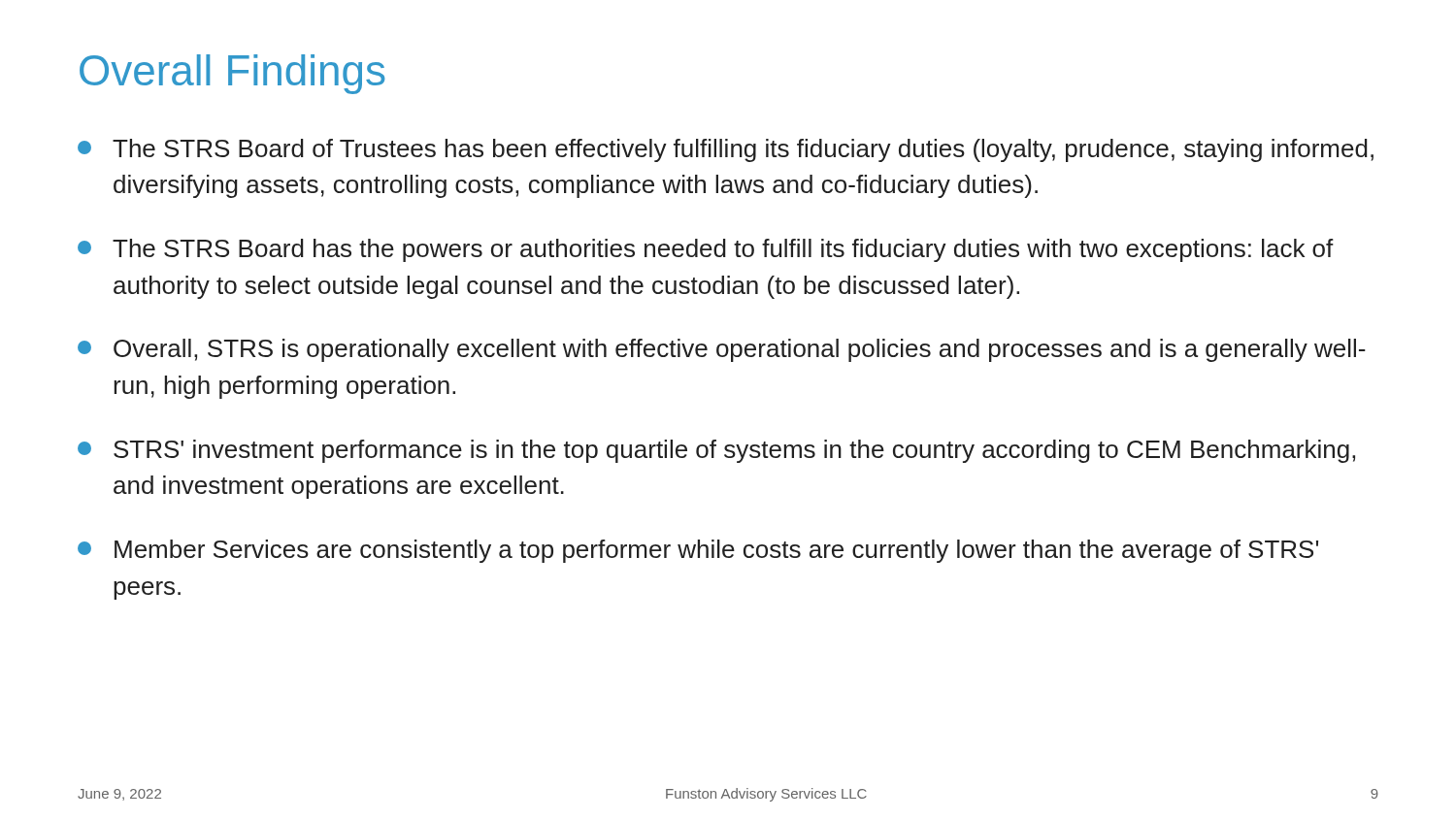Select the region starting "The STRS Board of Trustees has"
1456x819 pixels.
[x=728, y=167]
